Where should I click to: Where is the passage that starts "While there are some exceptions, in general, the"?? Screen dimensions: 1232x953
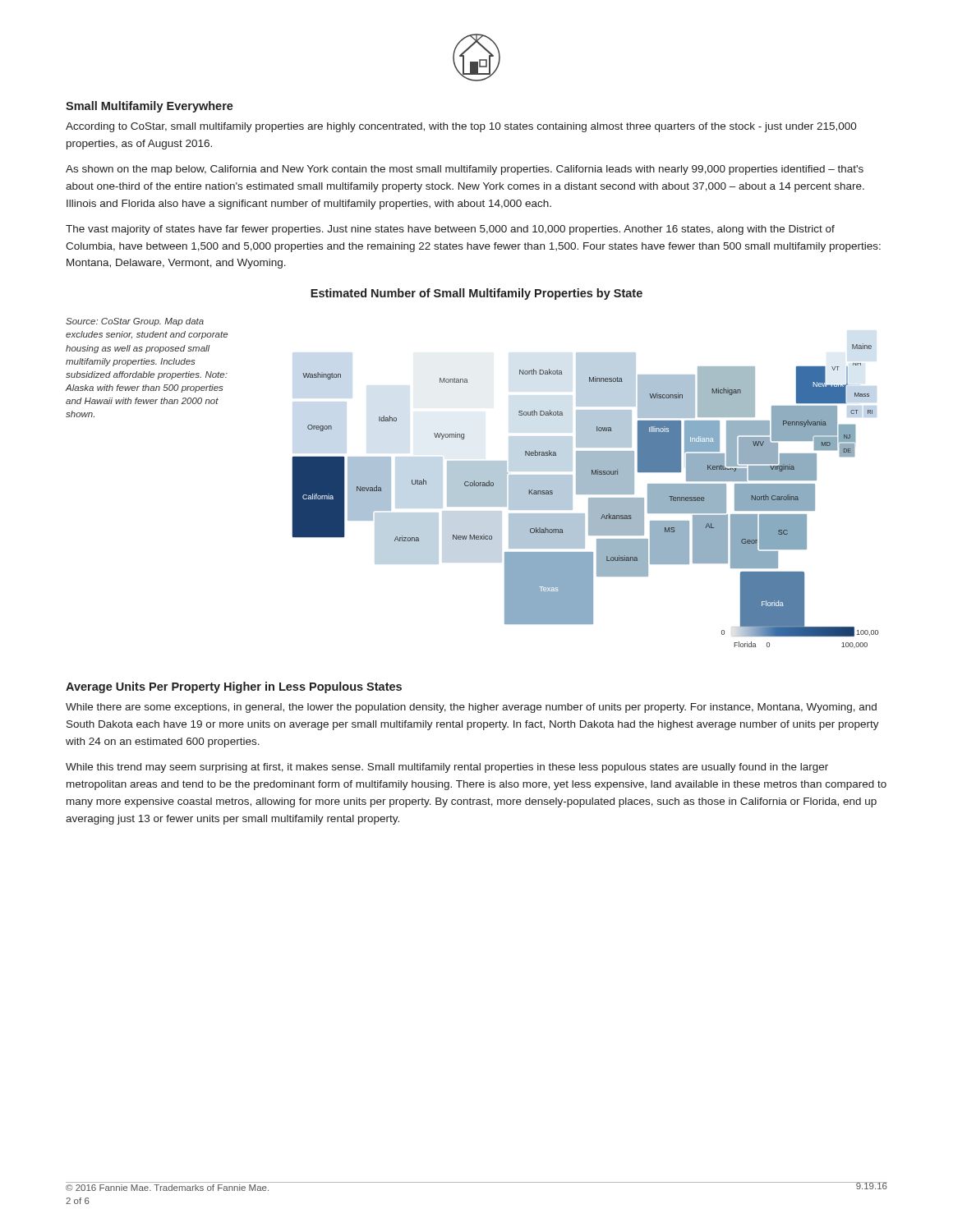(472, 724)
